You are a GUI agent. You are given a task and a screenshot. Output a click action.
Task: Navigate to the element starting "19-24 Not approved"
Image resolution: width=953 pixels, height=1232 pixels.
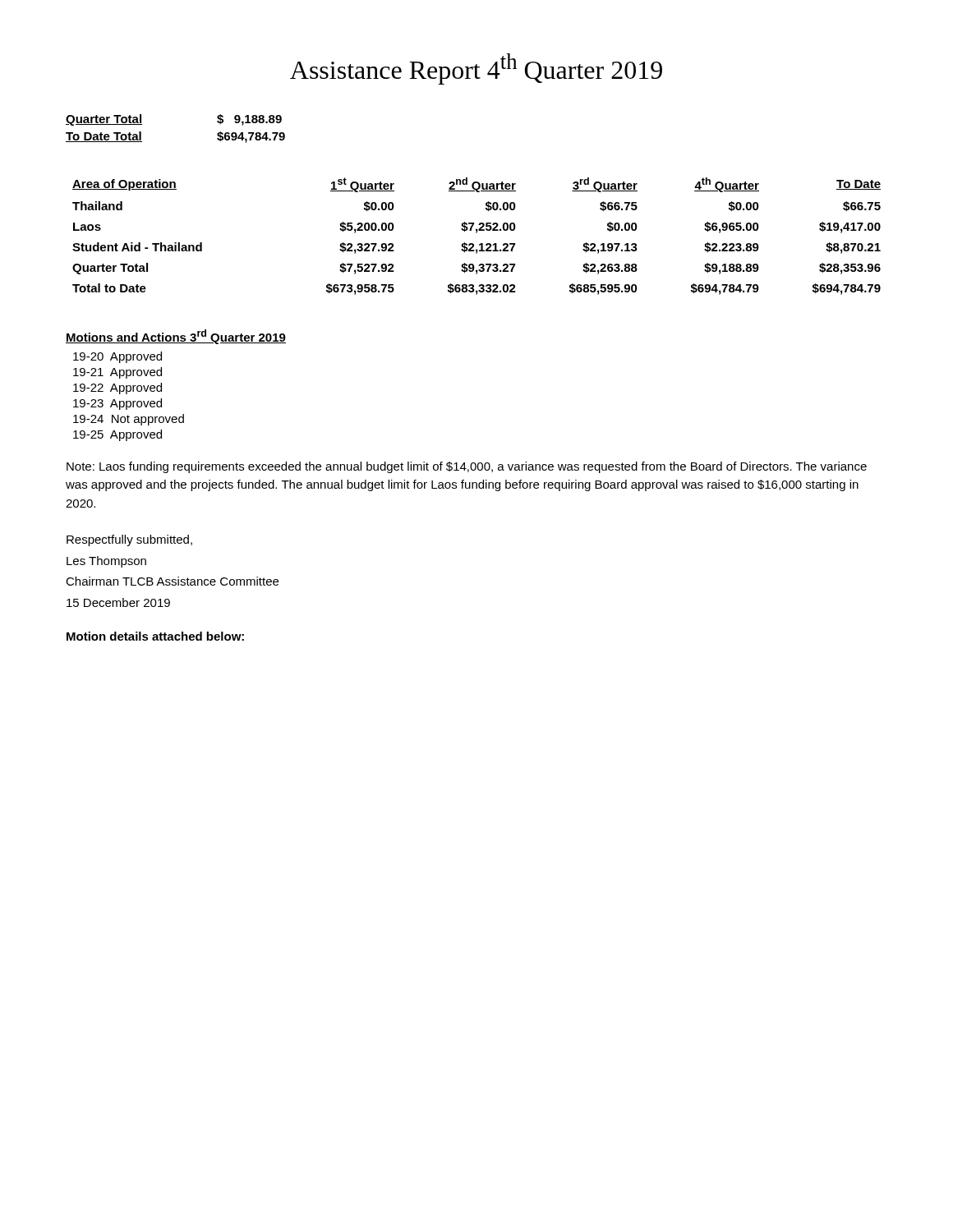[129, 418]
